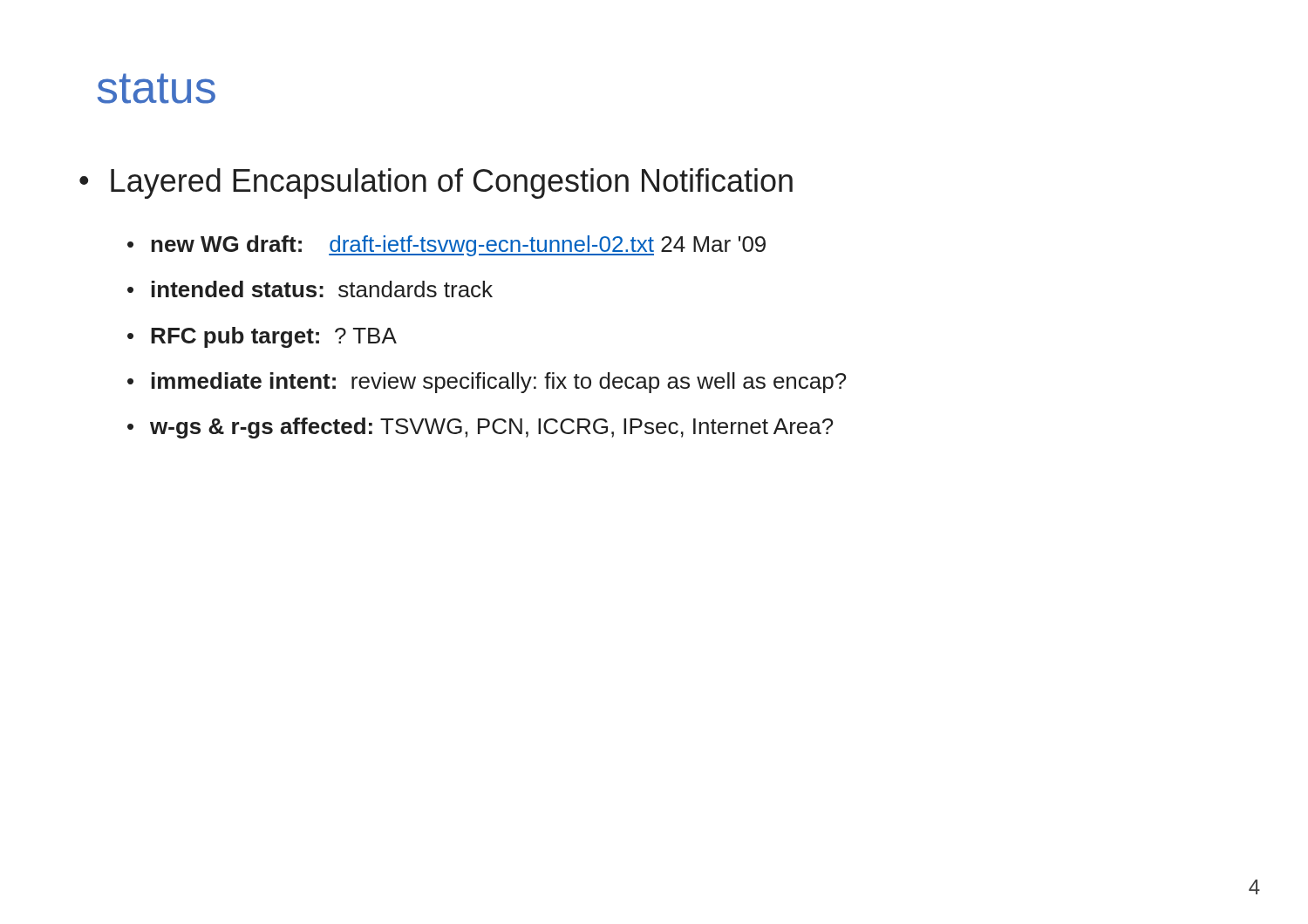Click on the block starting "• RFC pub"

coord(262,335)
